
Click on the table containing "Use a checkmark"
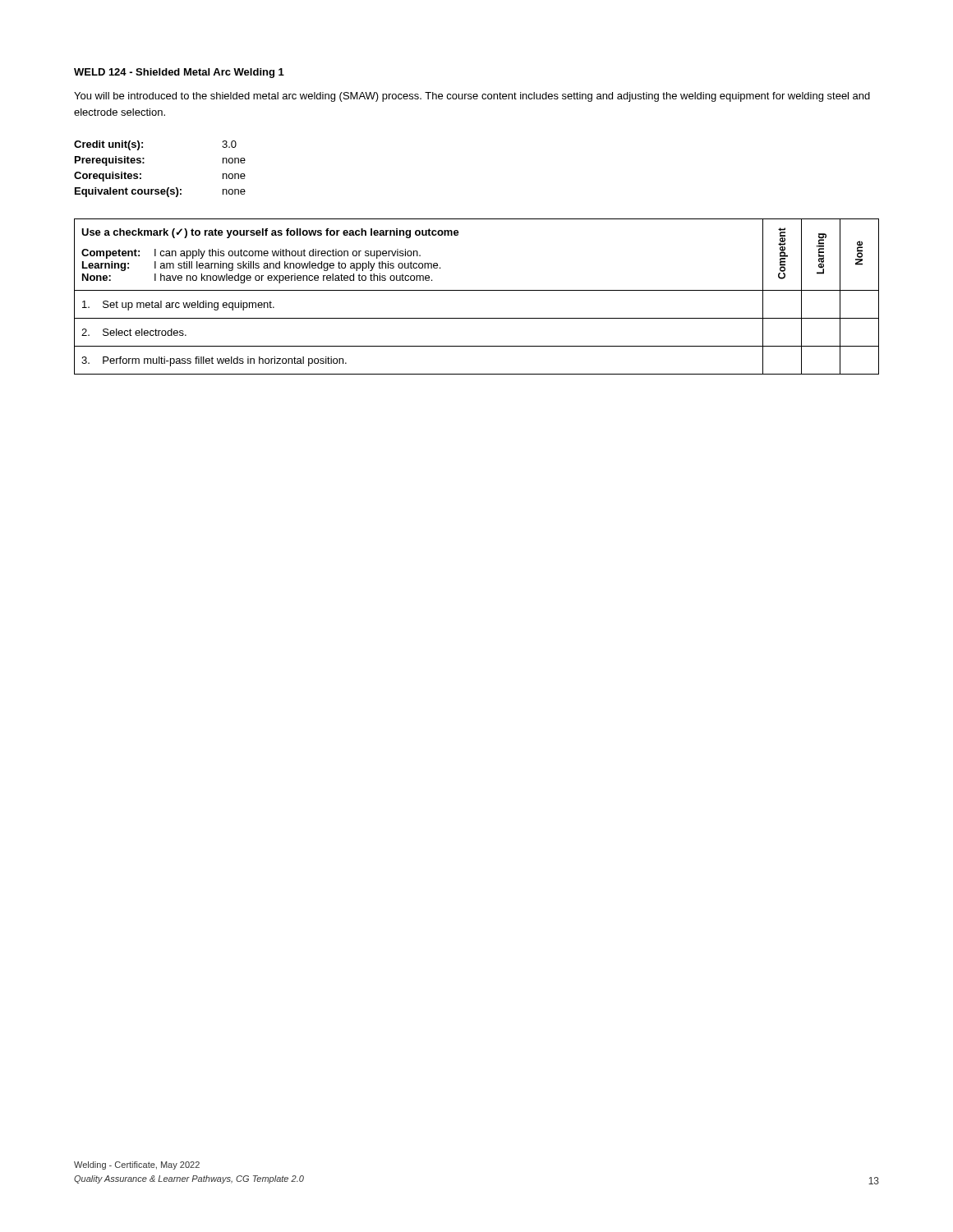pos(476,296)
